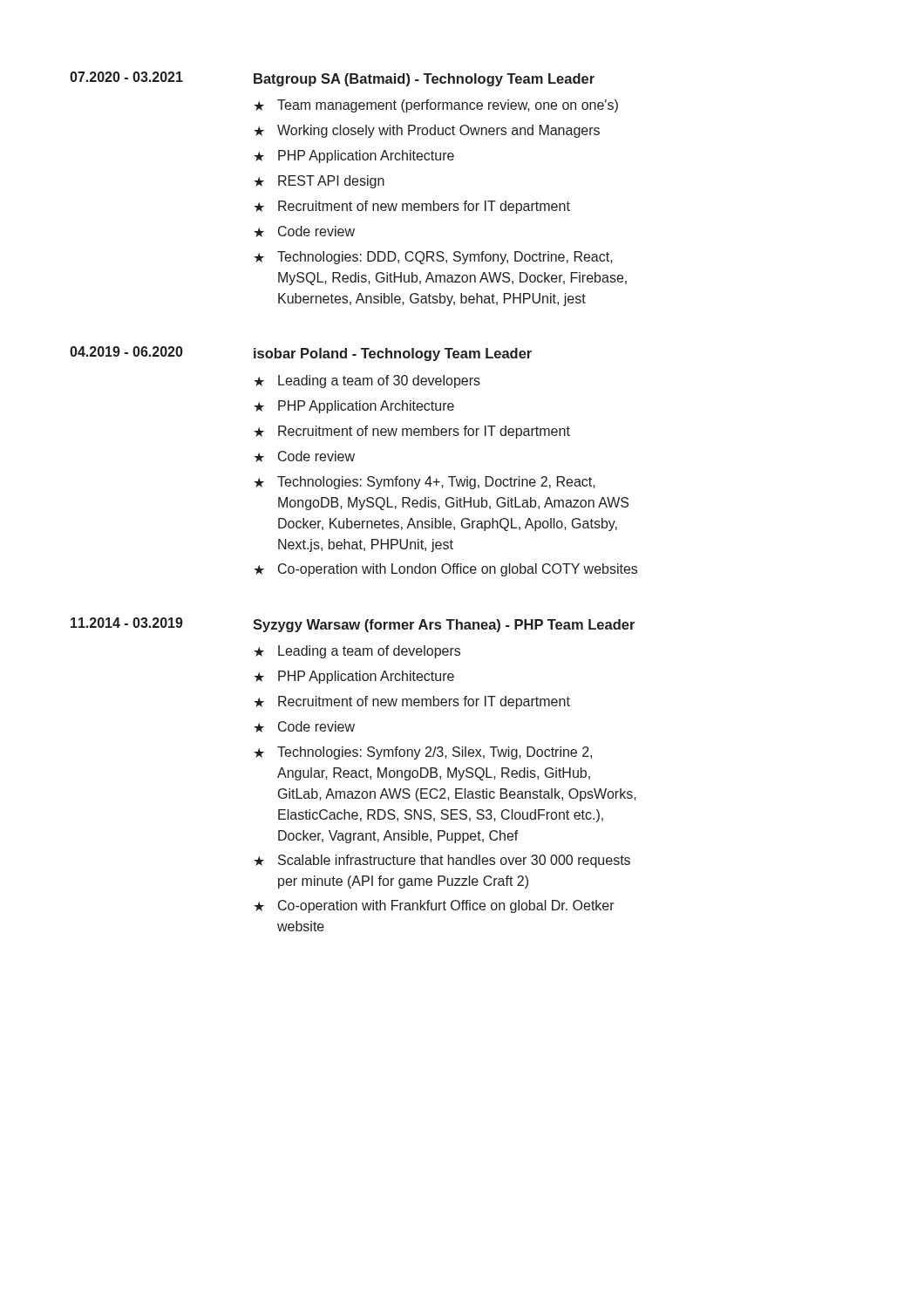Find the text block starting "★Leading a team of developers"

click(x=357, y=652)
